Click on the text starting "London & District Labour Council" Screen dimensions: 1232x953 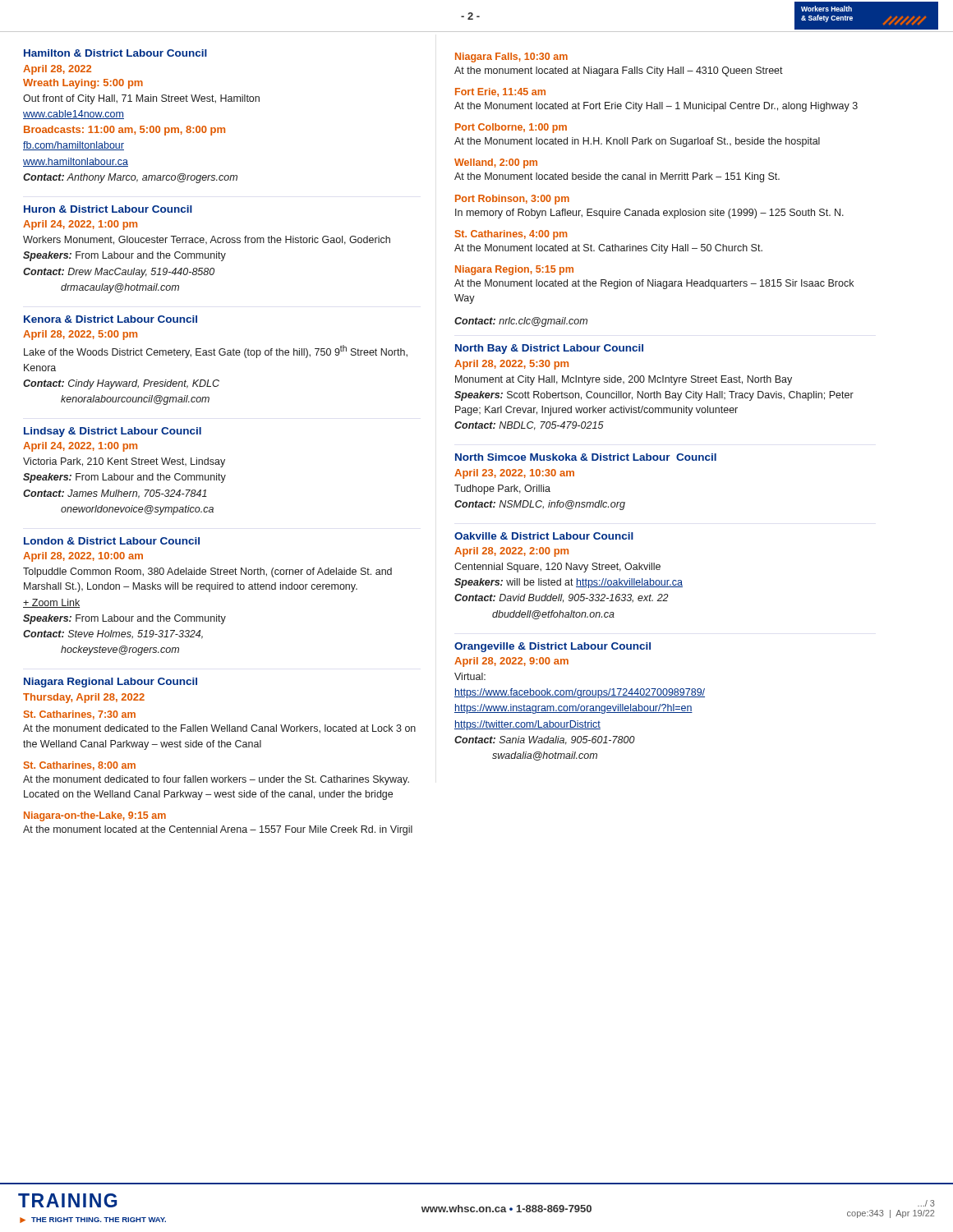[x=112, y=541]
